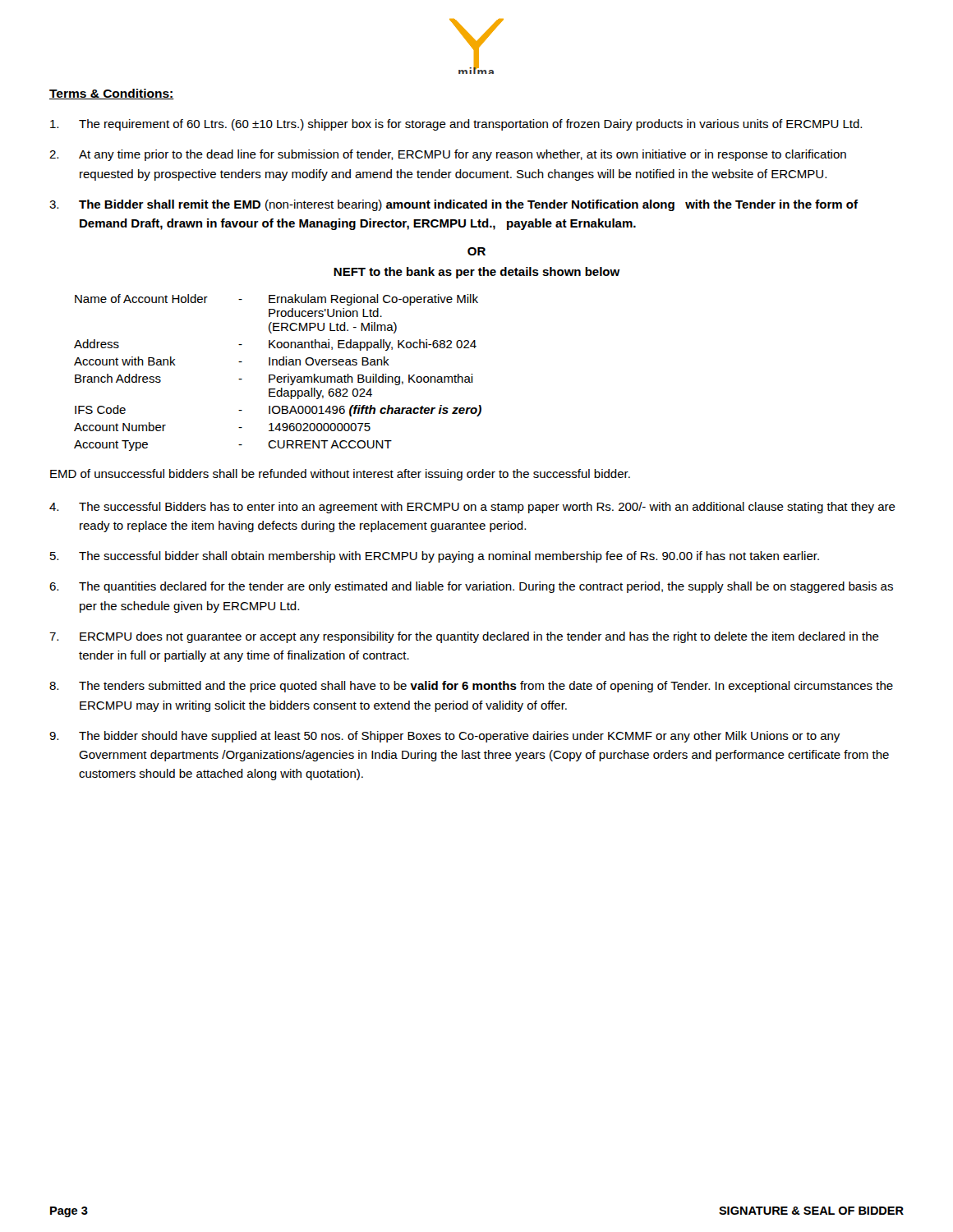953x1232 pixels.
Task: Locate the text block that says "EMD of unsuccessful bidders shall"
Action: pyautogui.click(x=340, y=474)
